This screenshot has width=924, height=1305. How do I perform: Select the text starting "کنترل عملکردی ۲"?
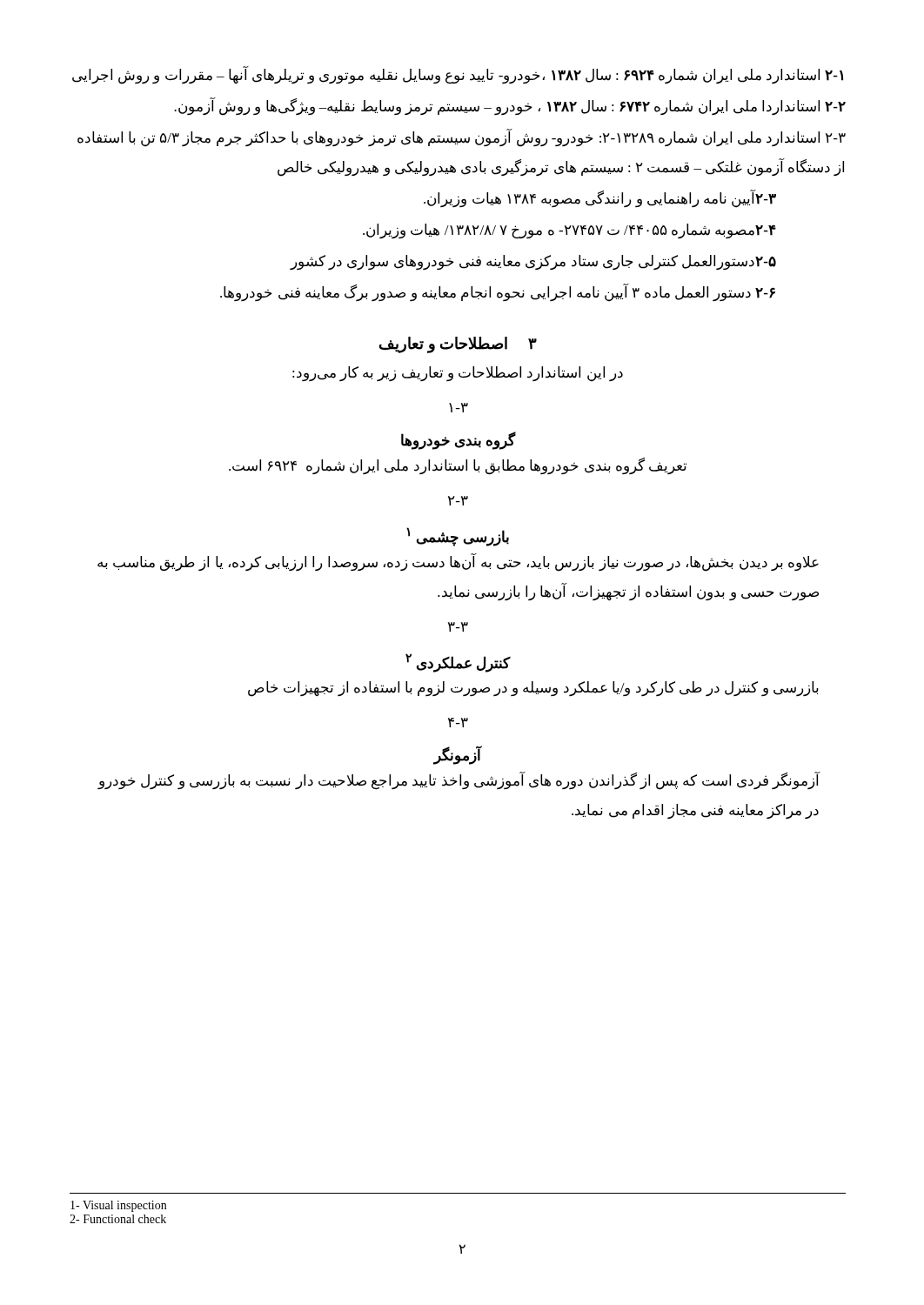coord(458,661)
